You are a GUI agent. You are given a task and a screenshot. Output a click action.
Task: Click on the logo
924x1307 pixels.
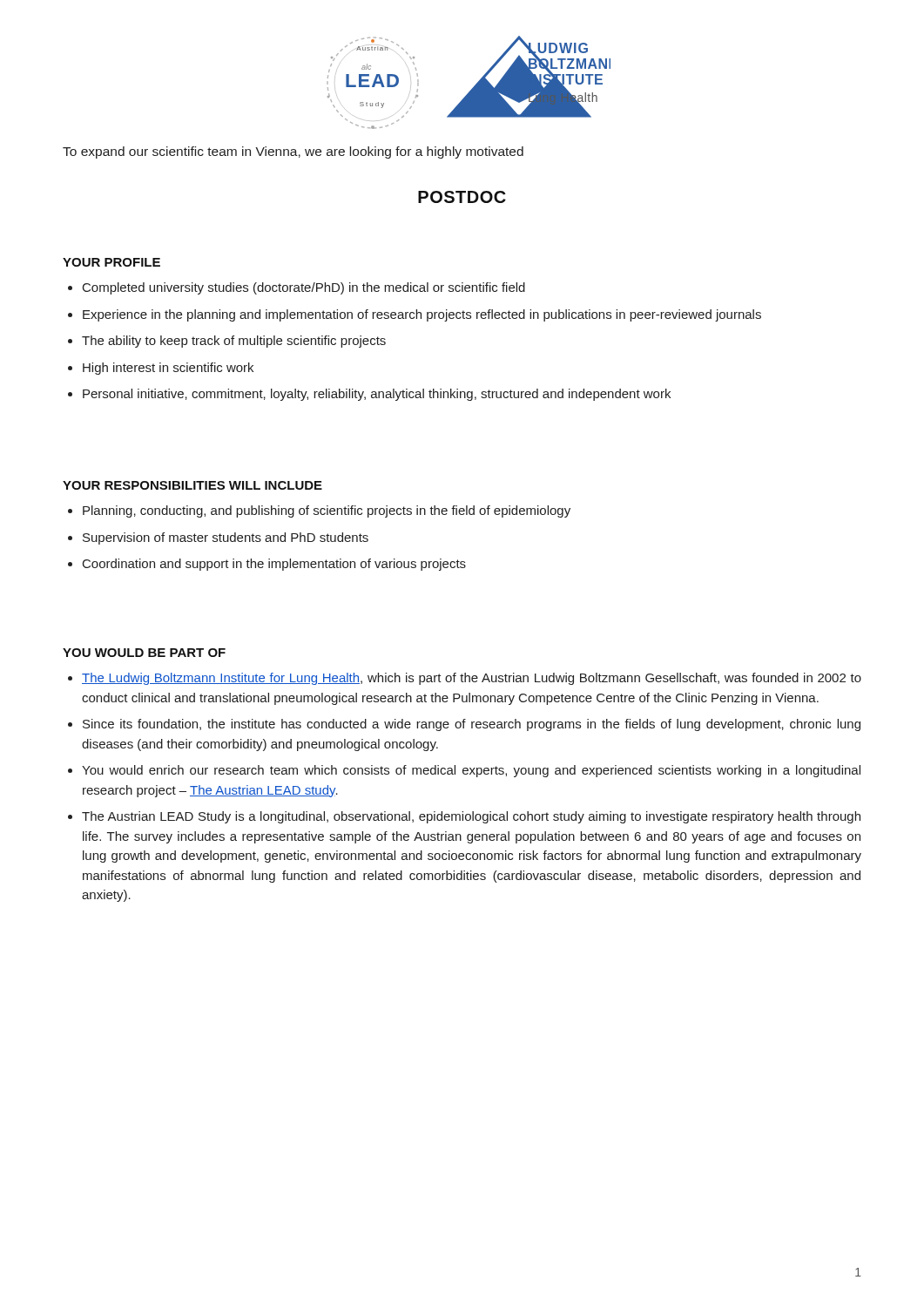click(462, 83)
